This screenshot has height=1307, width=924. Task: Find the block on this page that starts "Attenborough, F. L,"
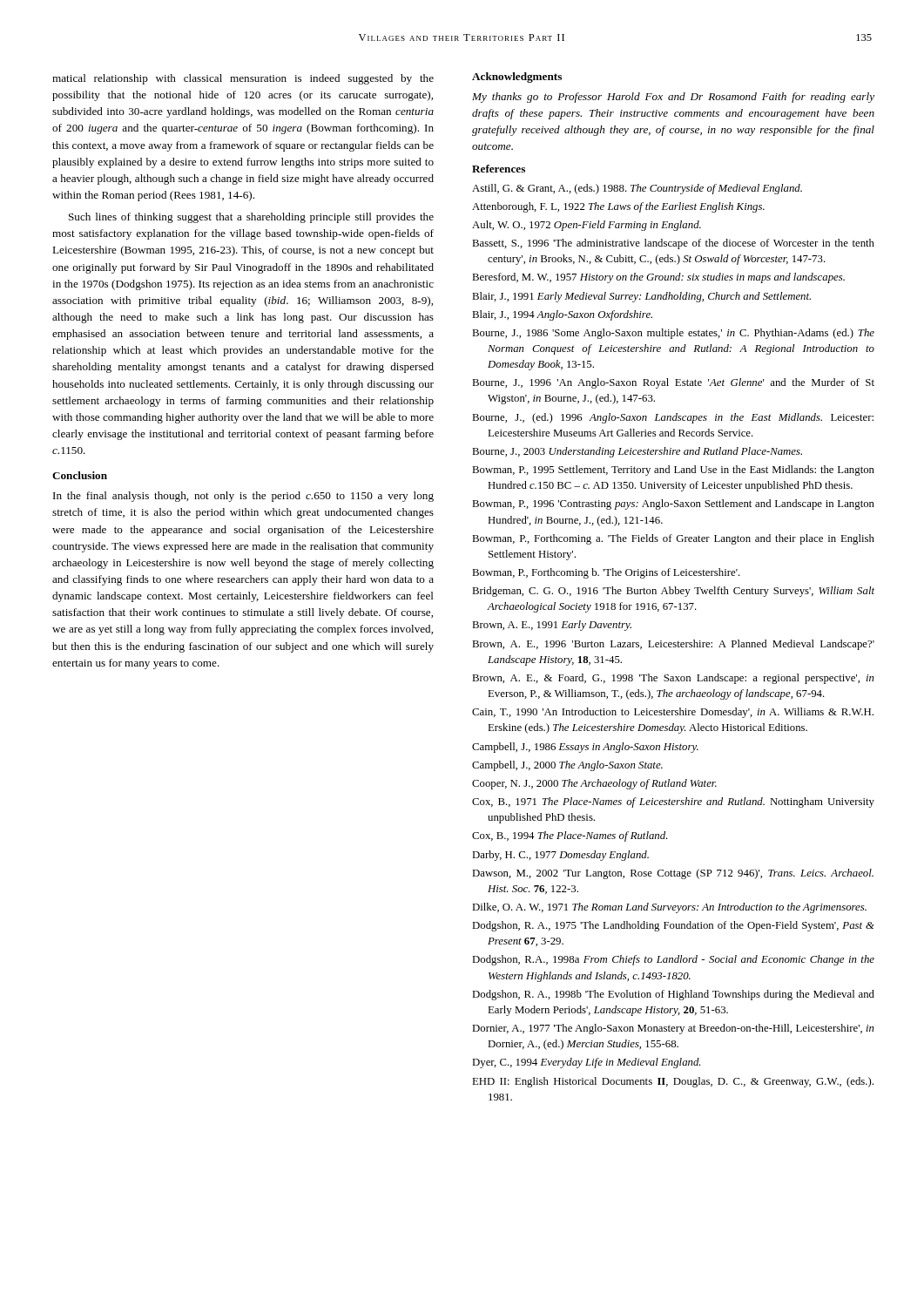(x=619, y=206)
